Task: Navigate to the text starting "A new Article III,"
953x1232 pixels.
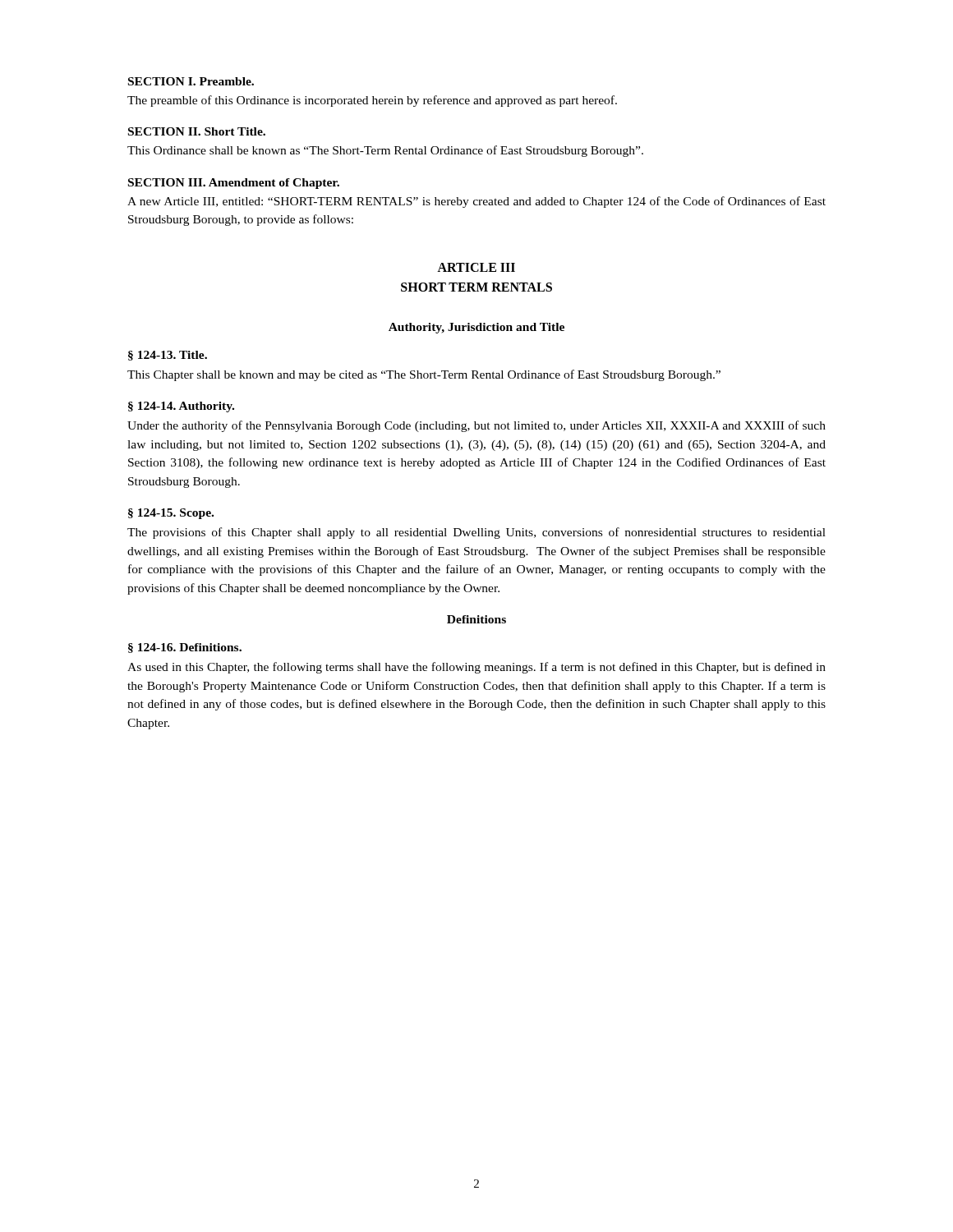Action: (x=476, y=210)
